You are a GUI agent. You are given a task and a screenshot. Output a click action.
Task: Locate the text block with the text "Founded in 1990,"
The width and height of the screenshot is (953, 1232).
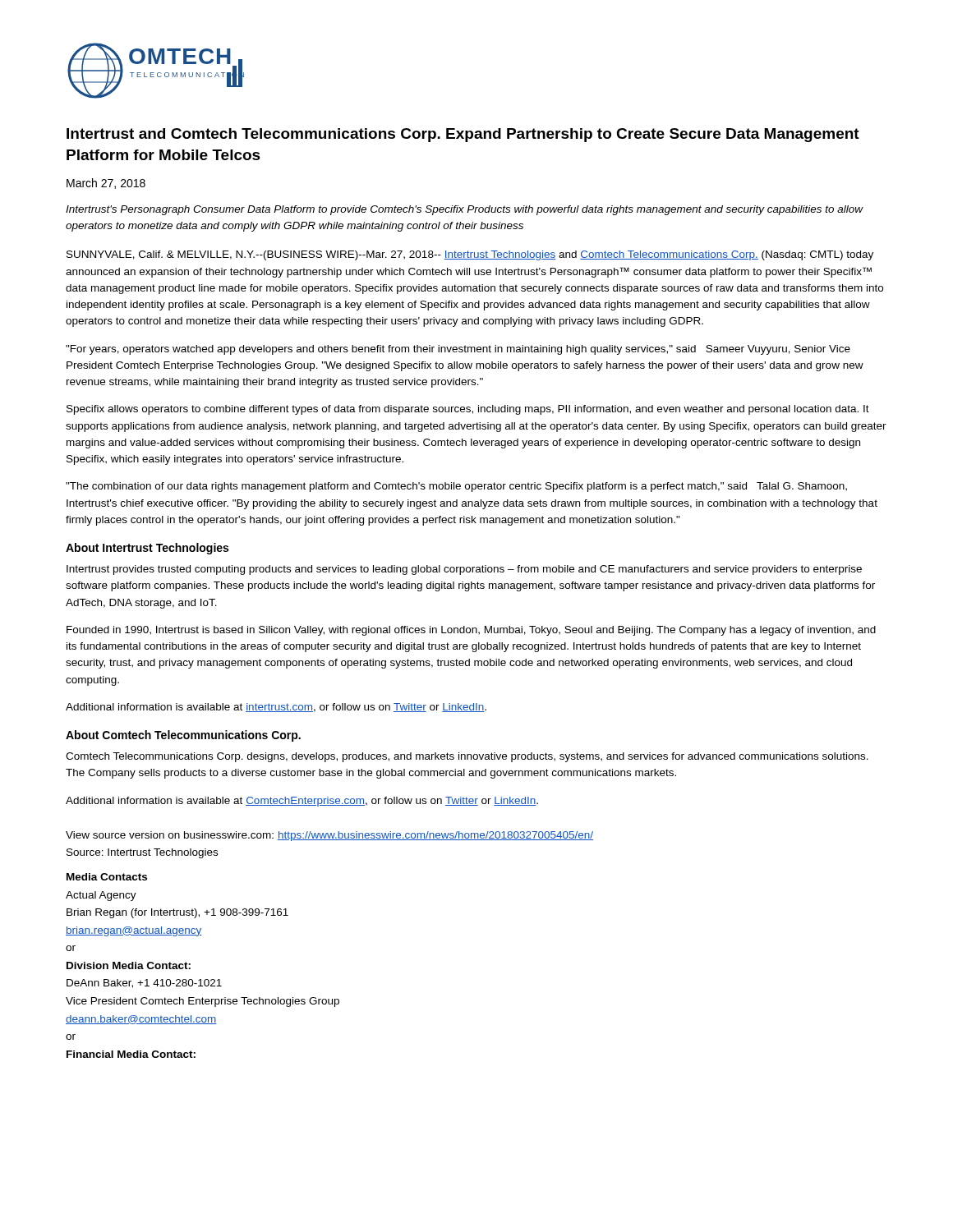coord(471,654)
